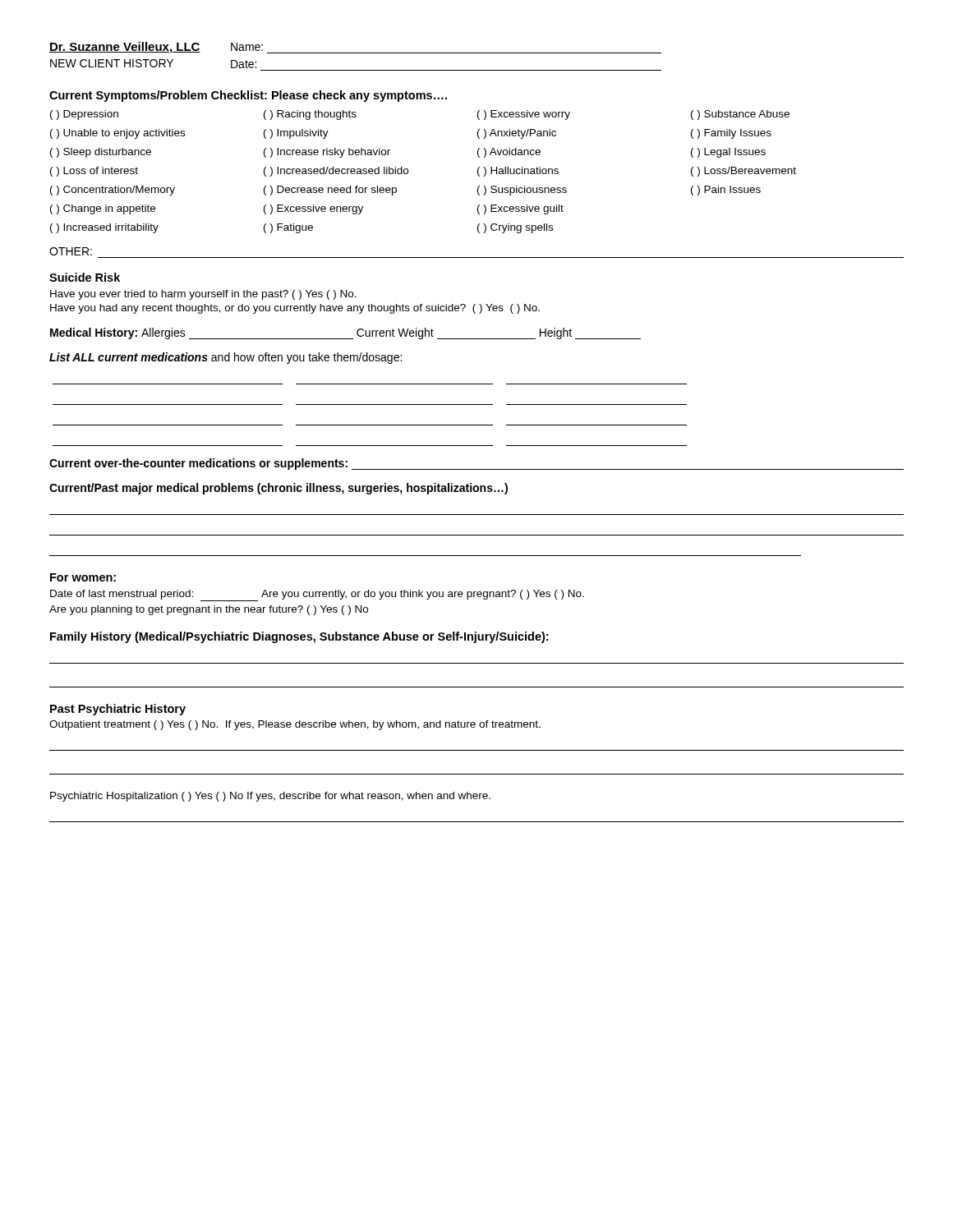
Task: Select the list item that says "( ) Legal Issues"
Action: pyautogui.click(x=728, y=151)
